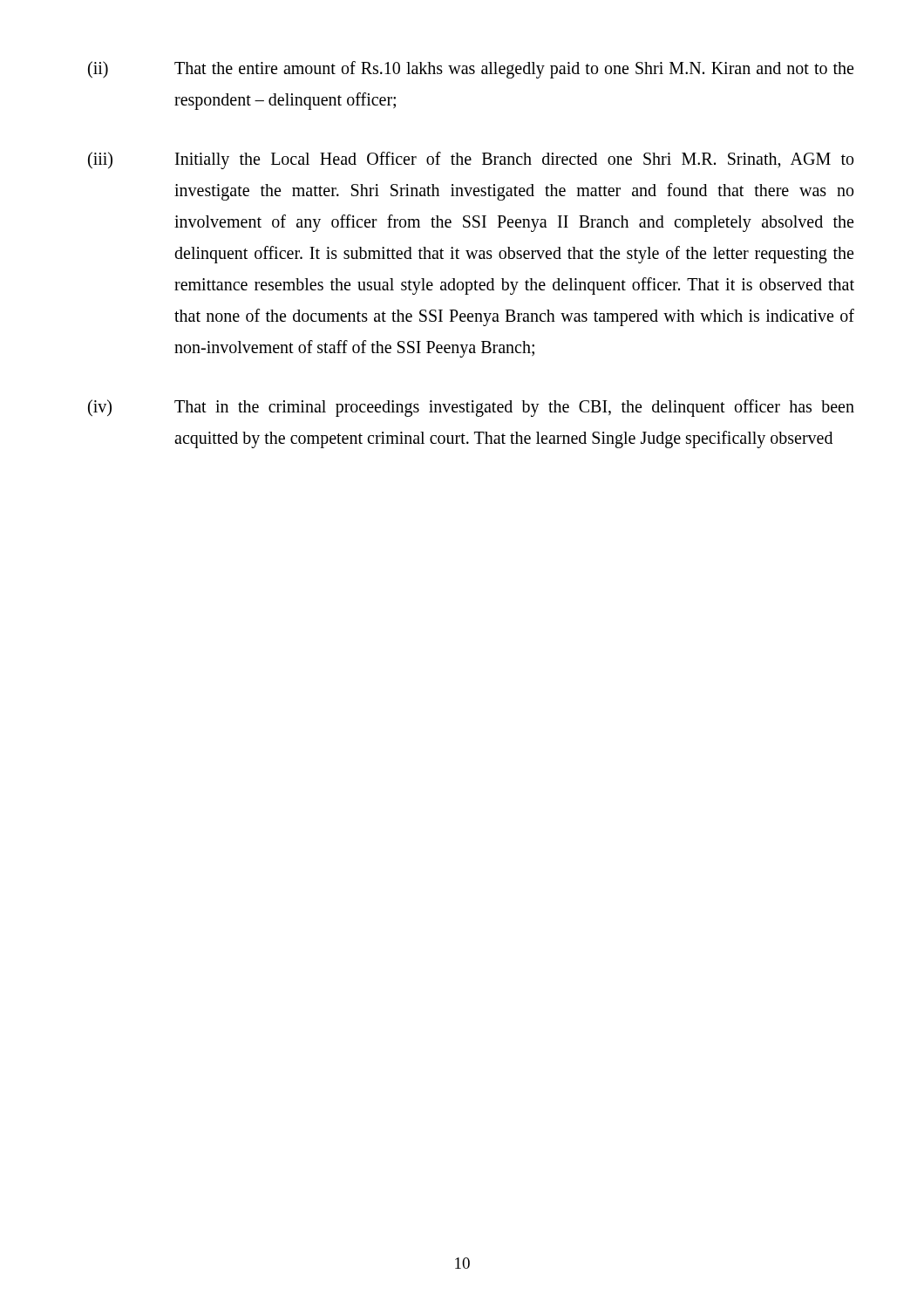Viewport: 924px width, 1308px height.
Task: Locate the element starting "(iv) That in"
Action: click(x=471, y=422)
